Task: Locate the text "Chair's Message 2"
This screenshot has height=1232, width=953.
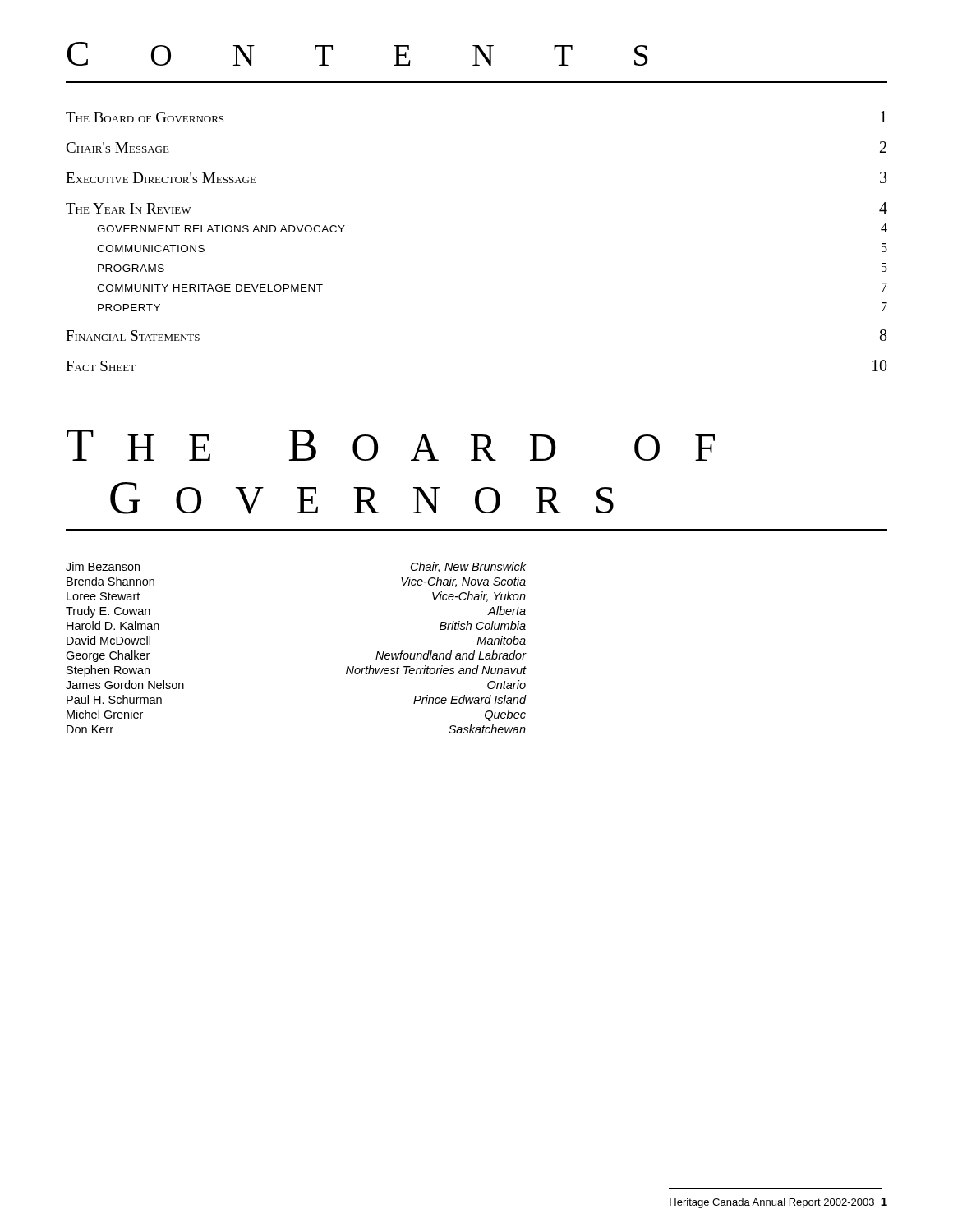Action: tap(120, 147)
